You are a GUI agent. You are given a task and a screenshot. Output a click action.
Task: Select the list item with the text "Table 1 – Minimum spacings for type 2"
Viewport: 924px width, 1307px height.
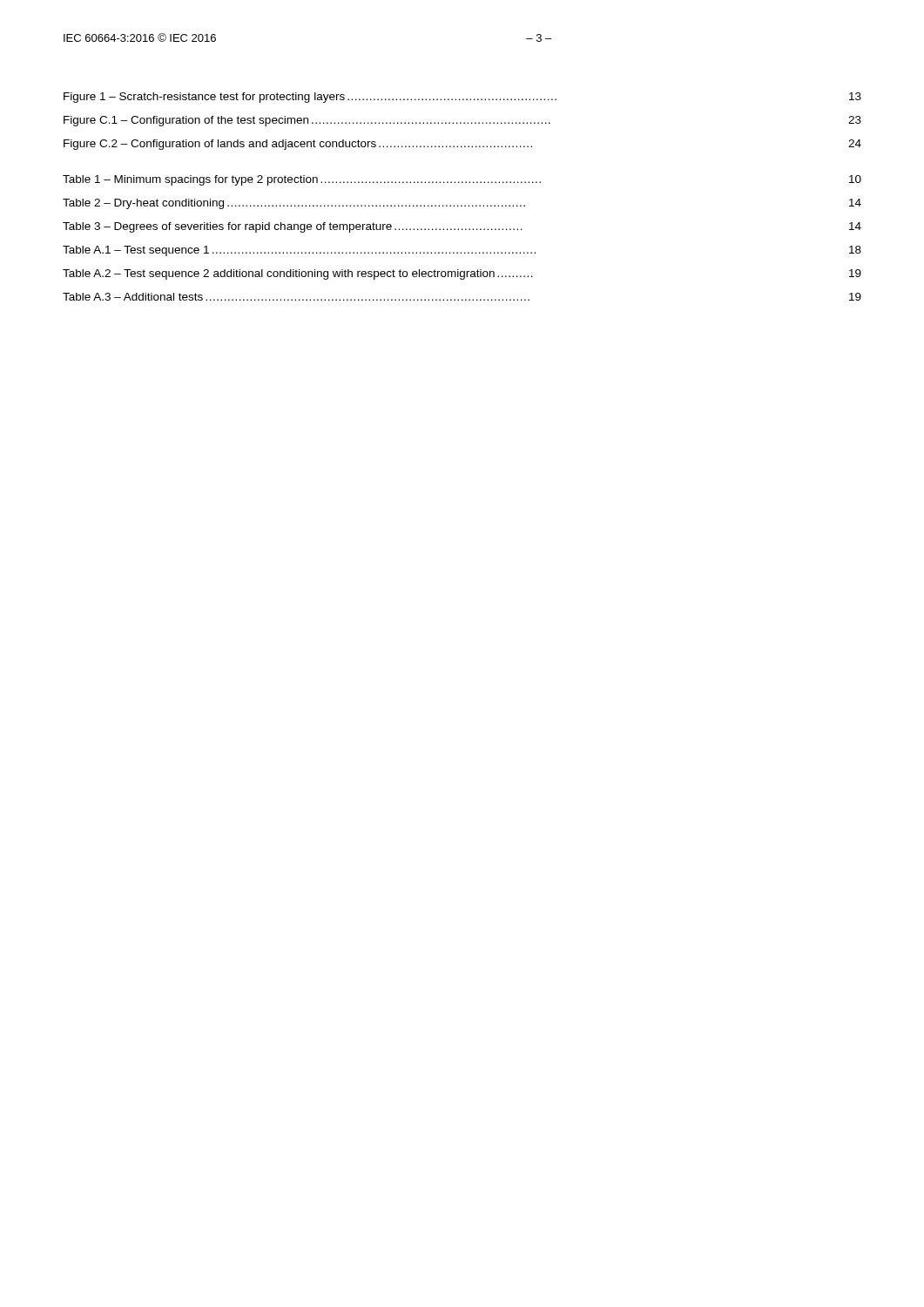pos(462,180)
